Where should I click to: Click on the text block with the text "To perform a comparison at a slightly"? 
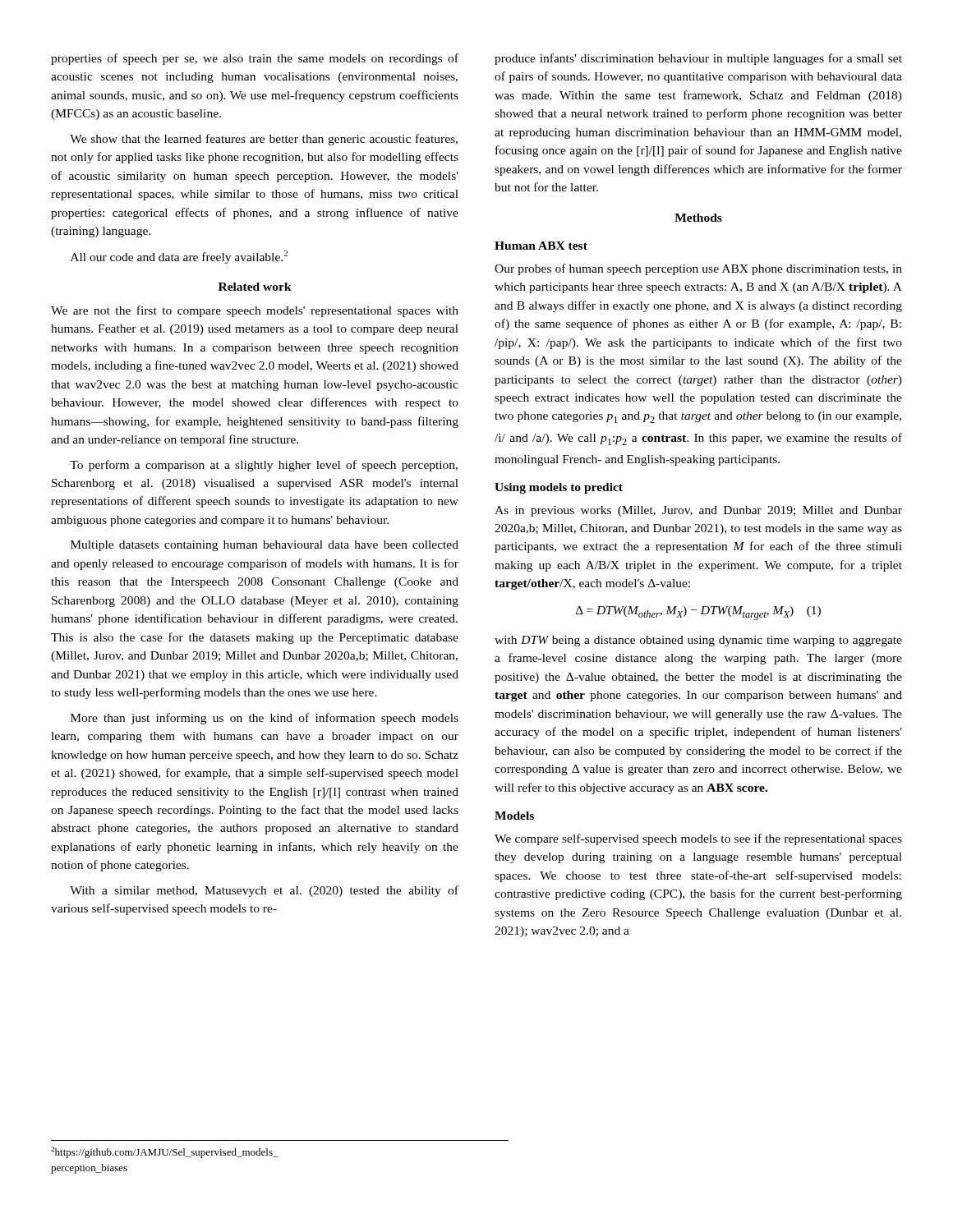[x=255, y=492]
